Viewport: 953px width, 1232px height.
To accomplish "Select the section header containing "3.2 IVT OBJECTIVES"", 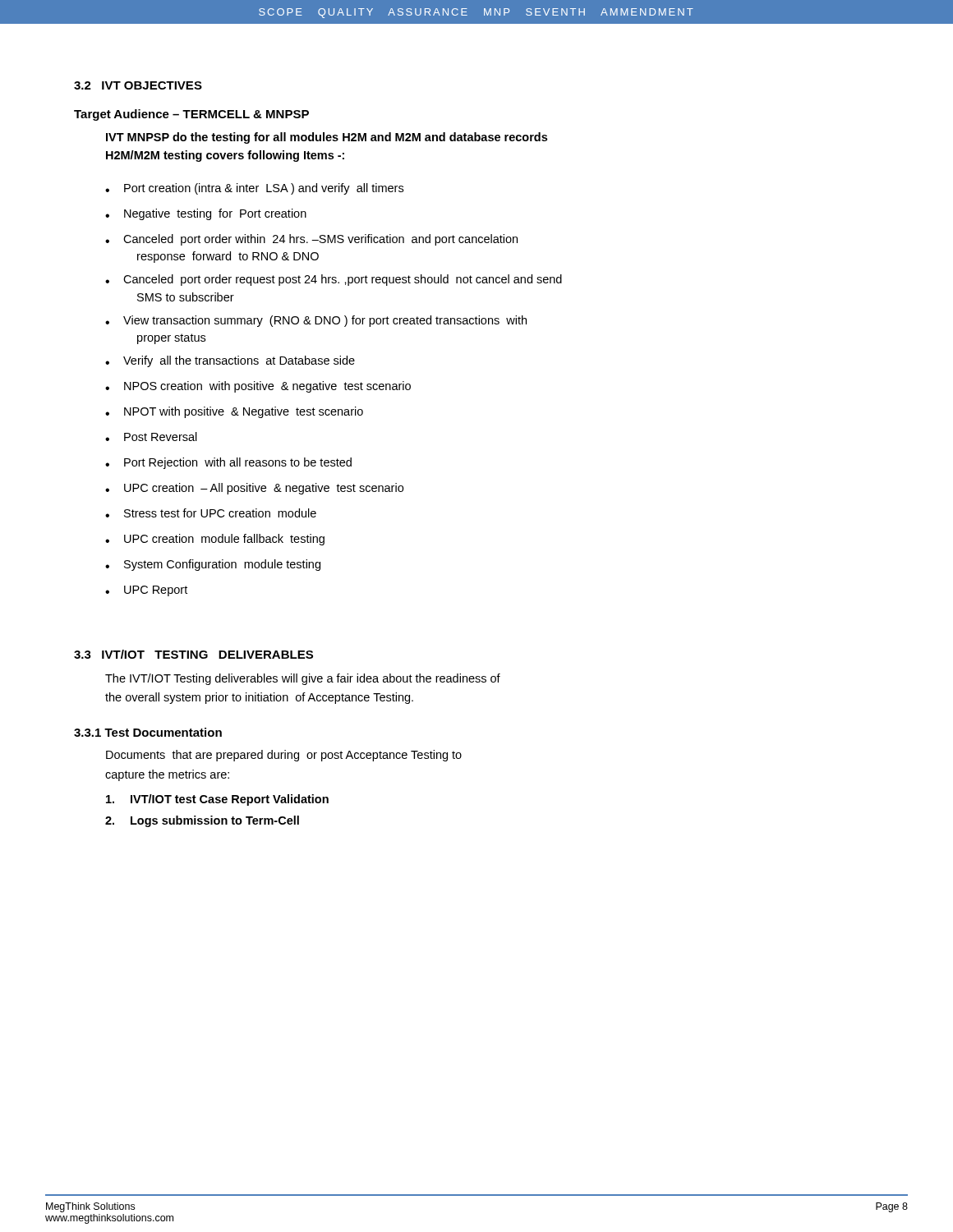I will pyautogui.click(x=138, y=85).
